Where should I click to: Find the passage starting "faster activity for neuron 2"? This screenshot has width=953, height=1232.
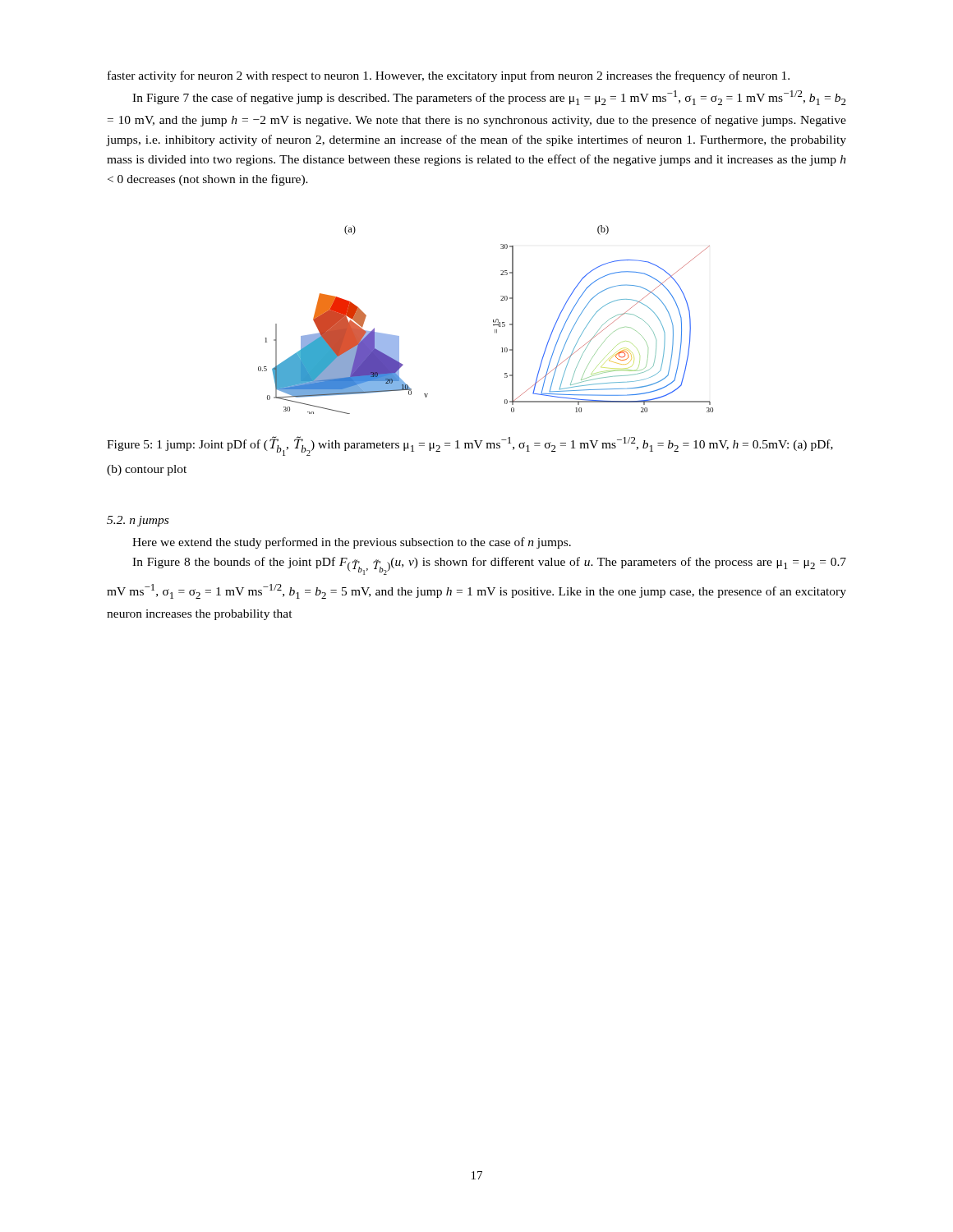449,75
